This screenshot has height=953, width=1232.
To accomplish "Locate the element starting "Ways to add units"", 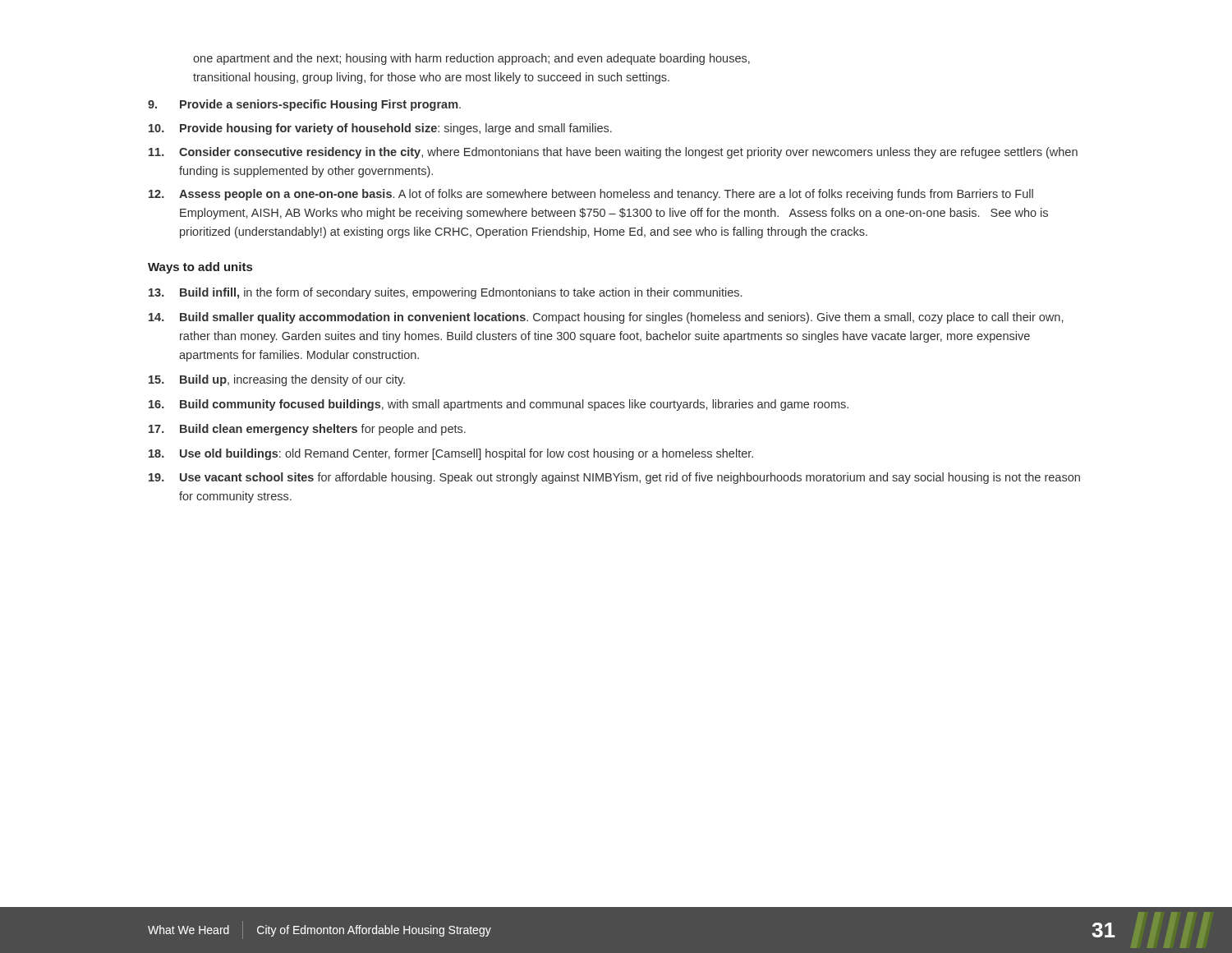I will pos(200,267).
